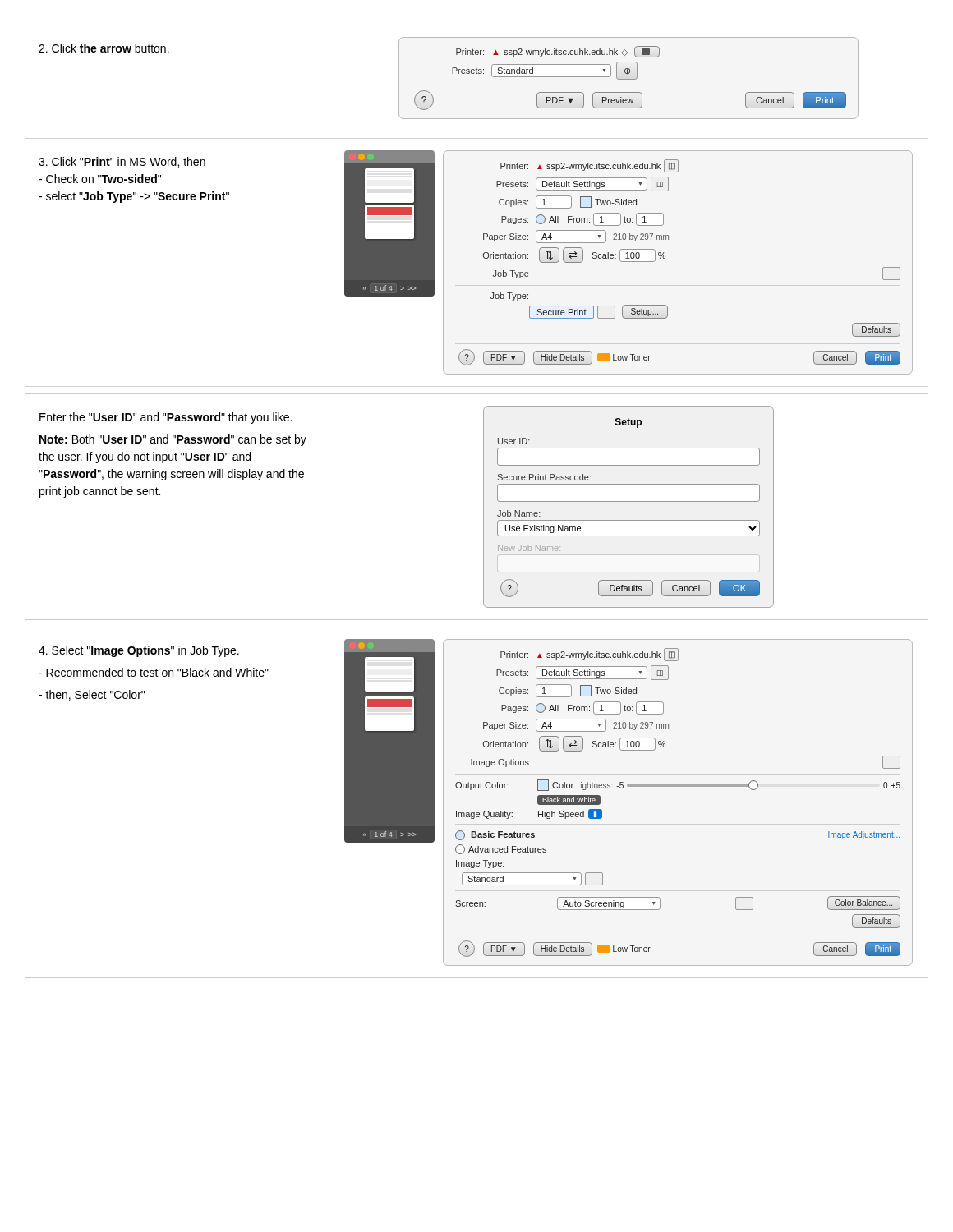Find the text starting "Enter the "User ID" and "Password" that"
This screenshot has width=953, height=1232.
[177, 455]
